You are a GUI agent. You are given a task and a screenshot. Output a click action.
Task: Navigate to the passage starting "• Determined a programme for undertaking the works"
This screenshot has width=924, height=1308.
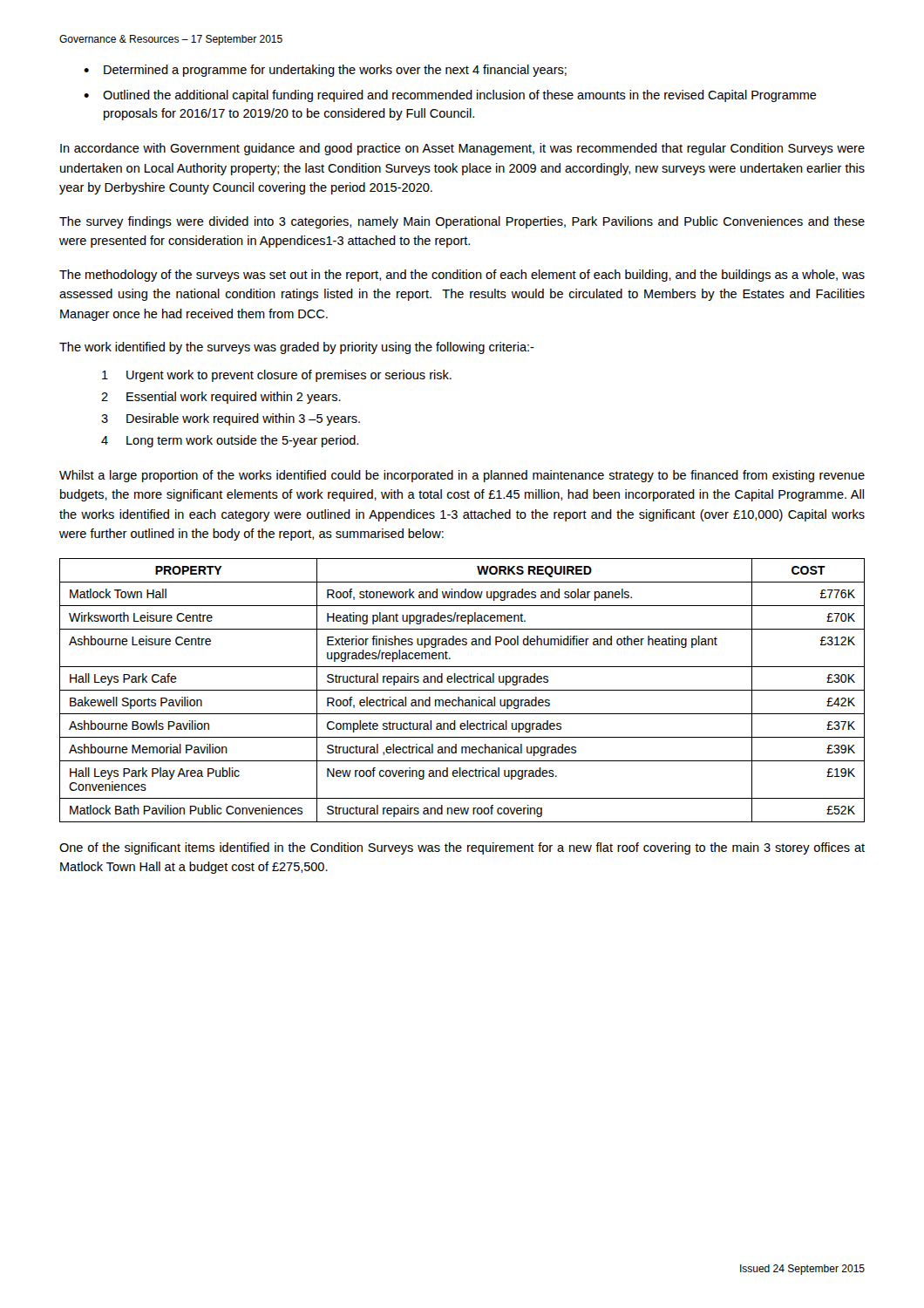(474, 71)
